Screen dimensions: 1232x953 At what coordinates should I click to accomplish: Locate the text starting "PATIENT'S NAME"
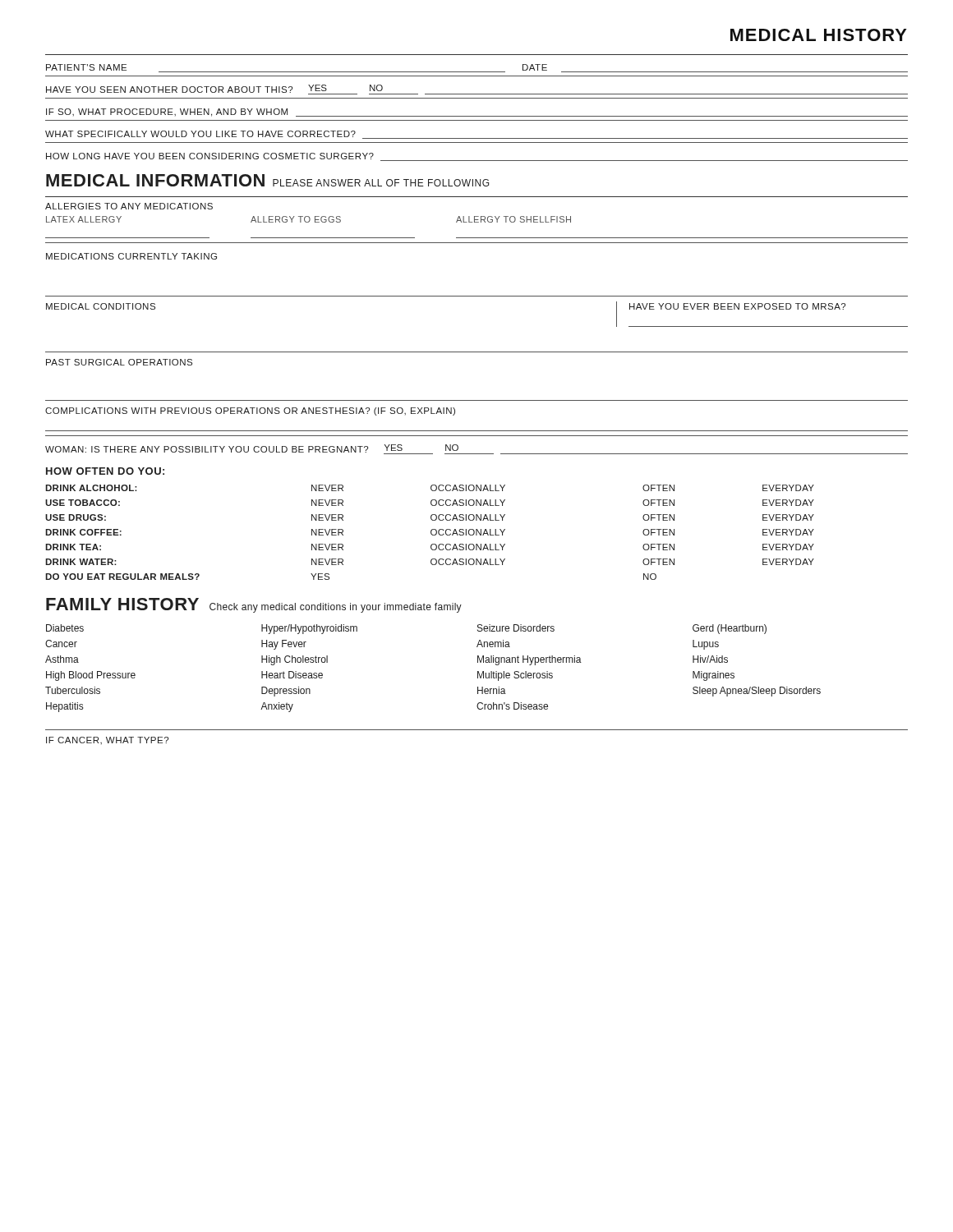pos(86,67)
